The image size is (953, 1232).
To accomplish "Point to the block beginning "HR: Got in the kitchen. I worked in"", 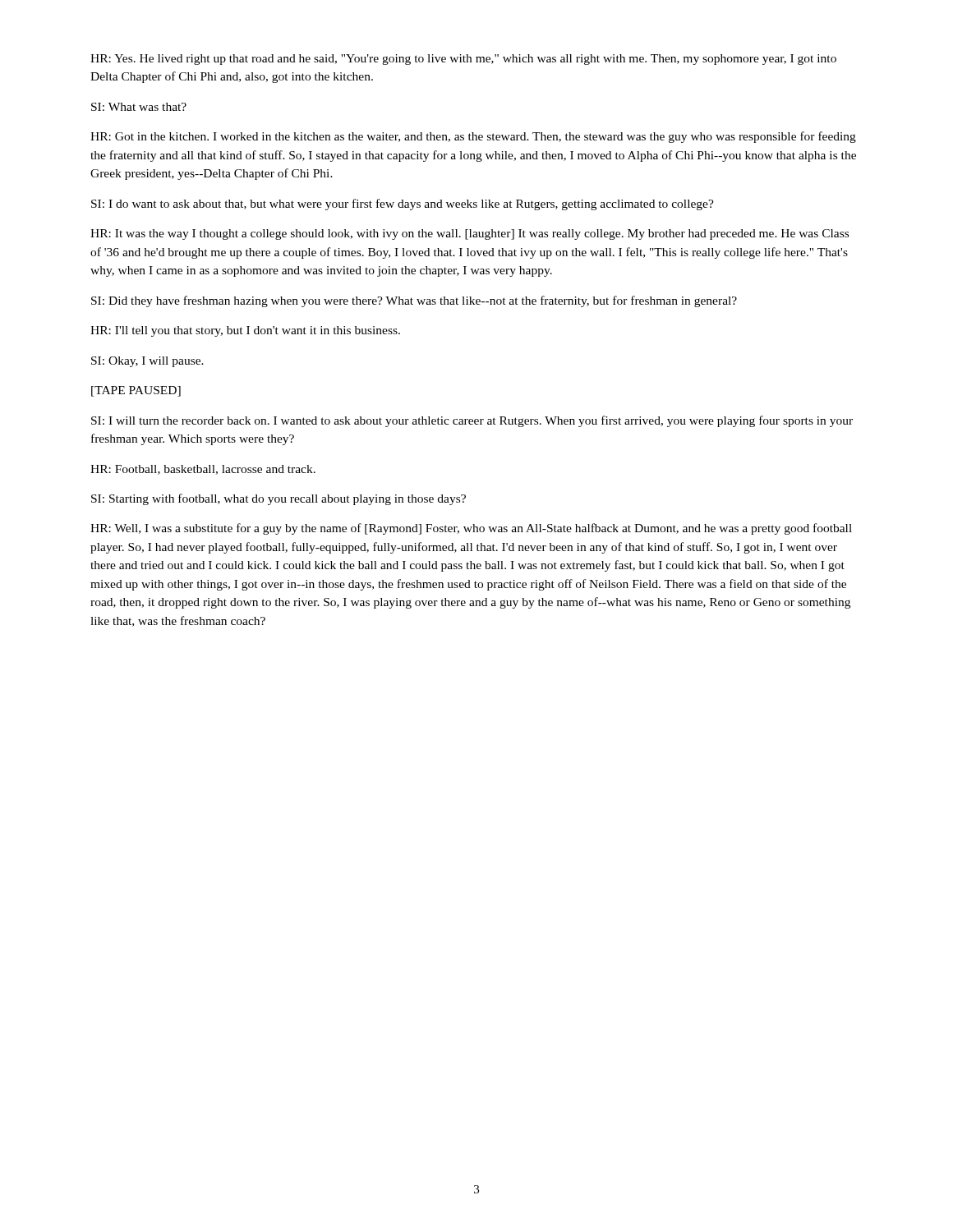I will tap(473, 155).
